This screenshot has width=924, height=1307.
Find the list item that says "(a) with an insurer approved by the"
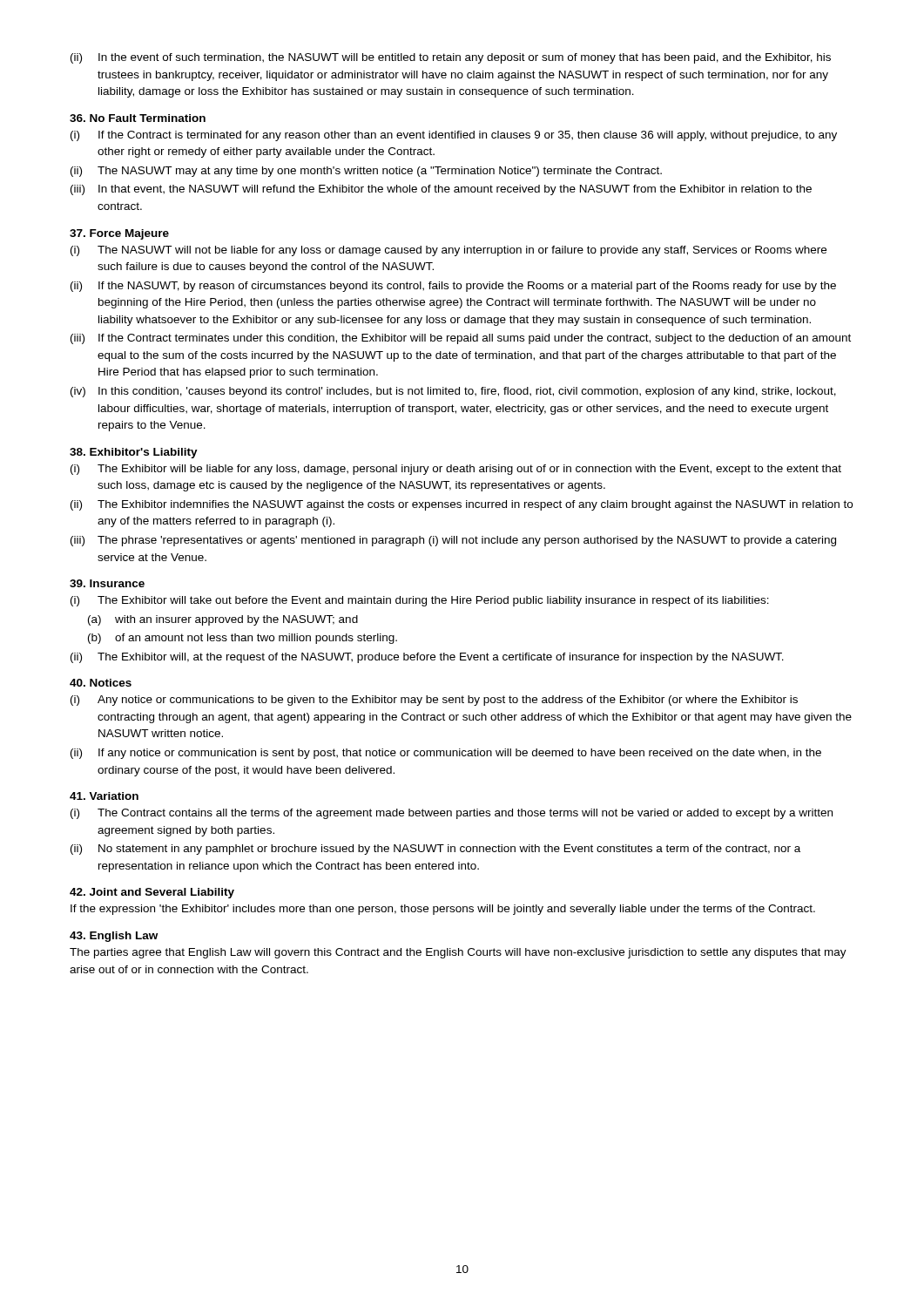pyautogui.click(x=223, y=620)
